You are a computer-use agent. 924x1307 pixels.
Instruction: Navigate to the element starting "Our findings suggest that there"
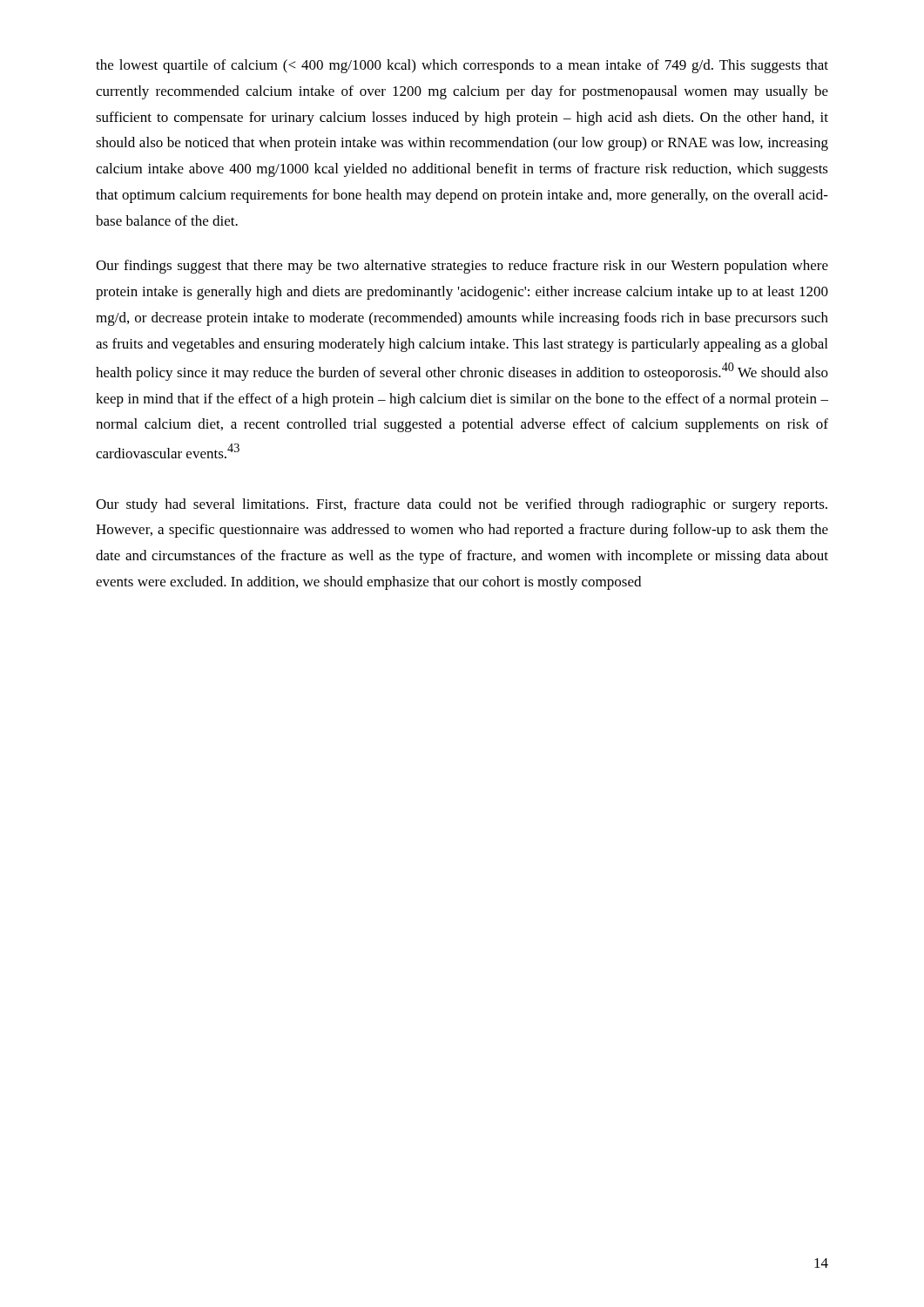click(462, 360)
